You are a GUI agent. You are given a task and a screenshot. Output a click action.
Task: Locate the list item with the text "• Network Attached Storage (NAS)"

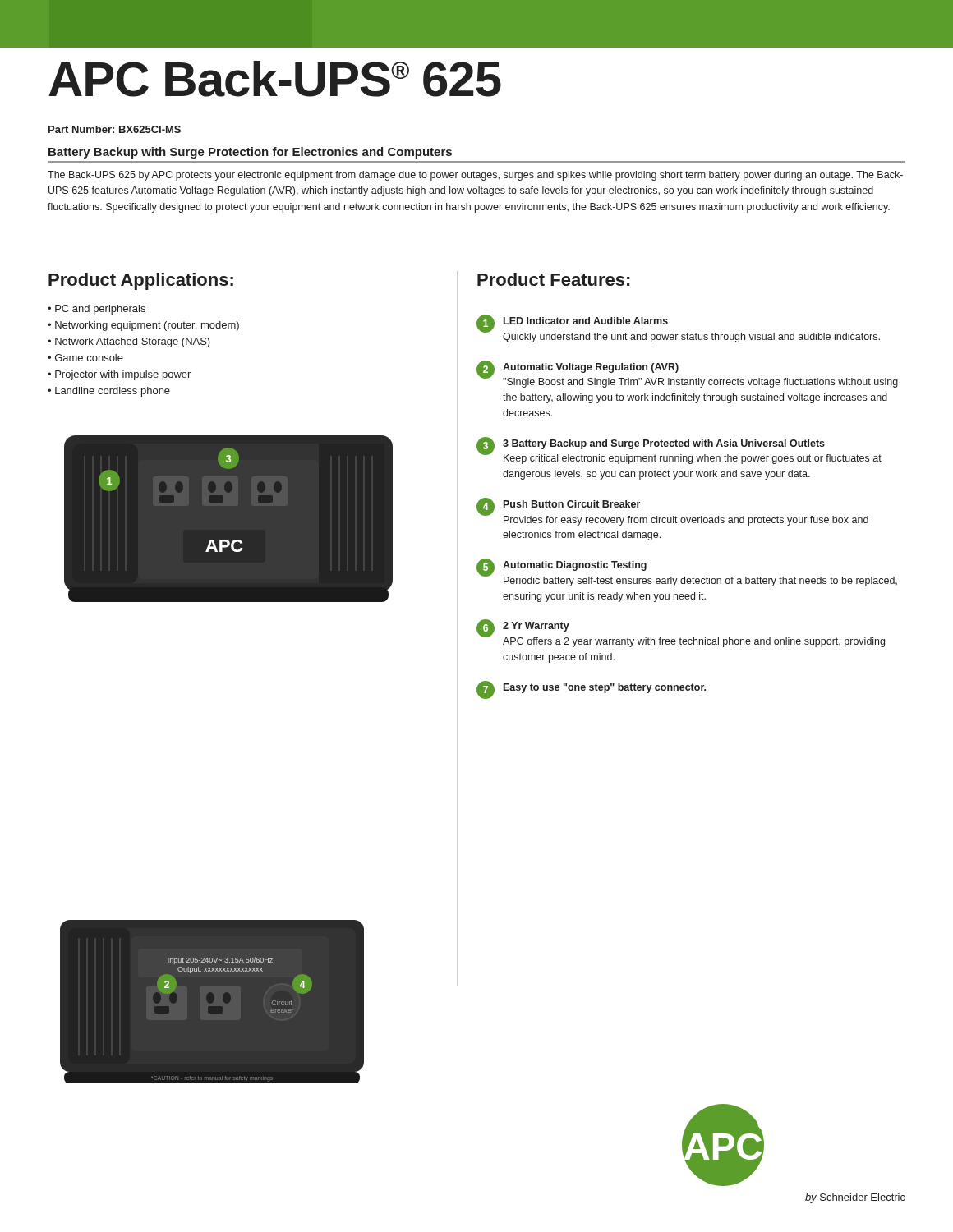pos(129,341)
